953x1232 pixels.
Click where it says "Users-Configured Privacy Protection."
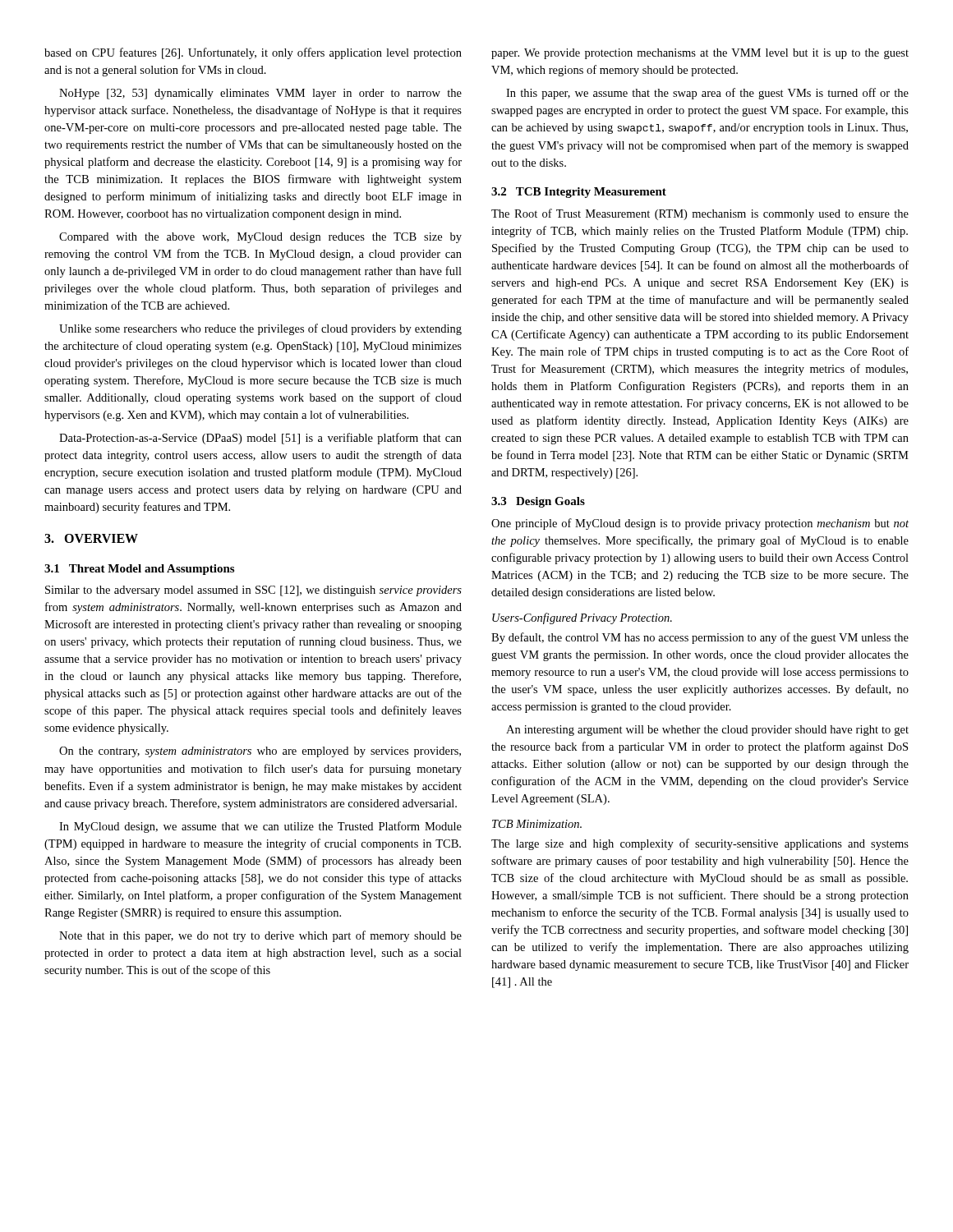582,618
